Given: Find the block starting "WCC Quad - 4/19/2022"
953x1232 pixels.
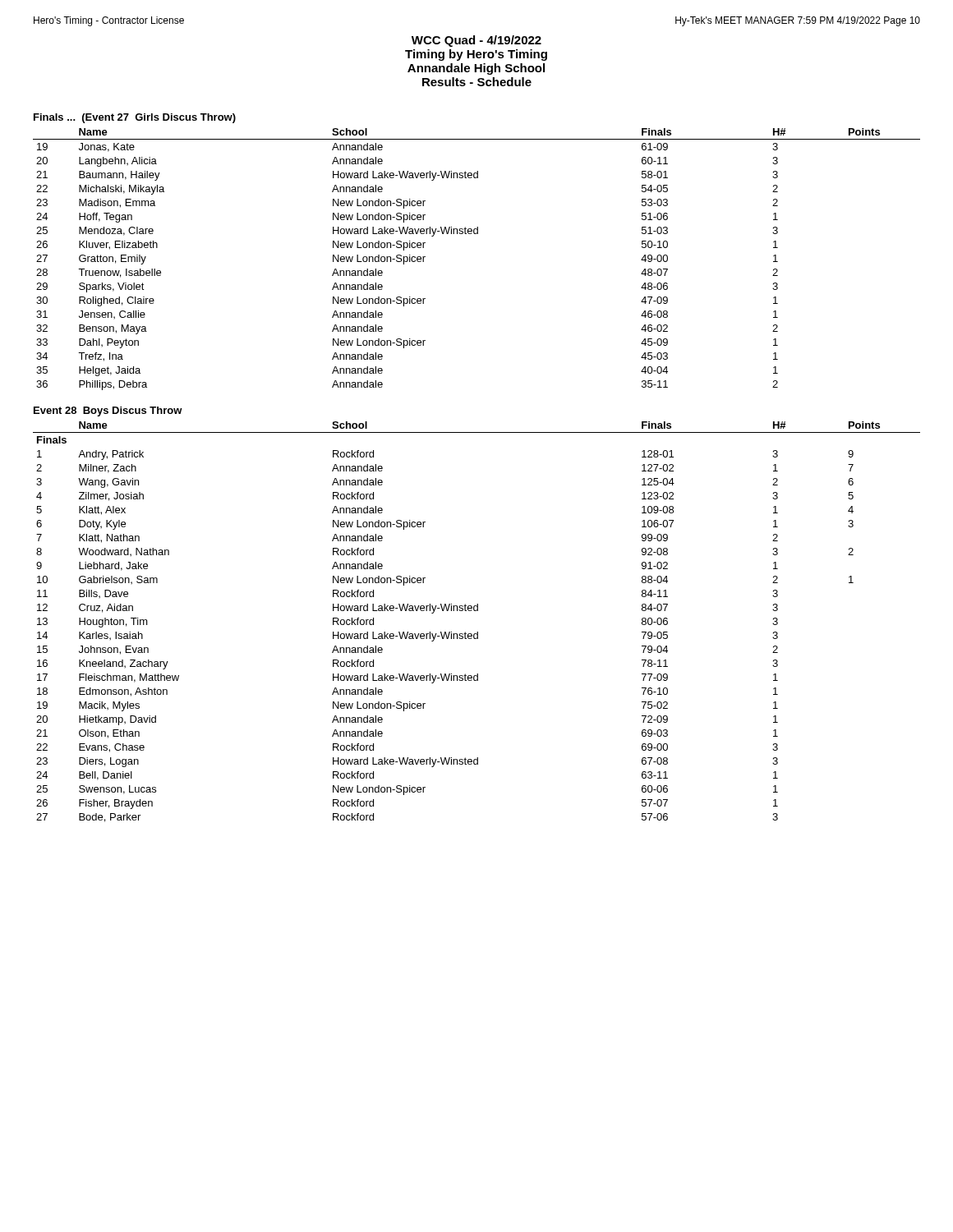Looking at the screenshot, I should [x=476, y=61].
